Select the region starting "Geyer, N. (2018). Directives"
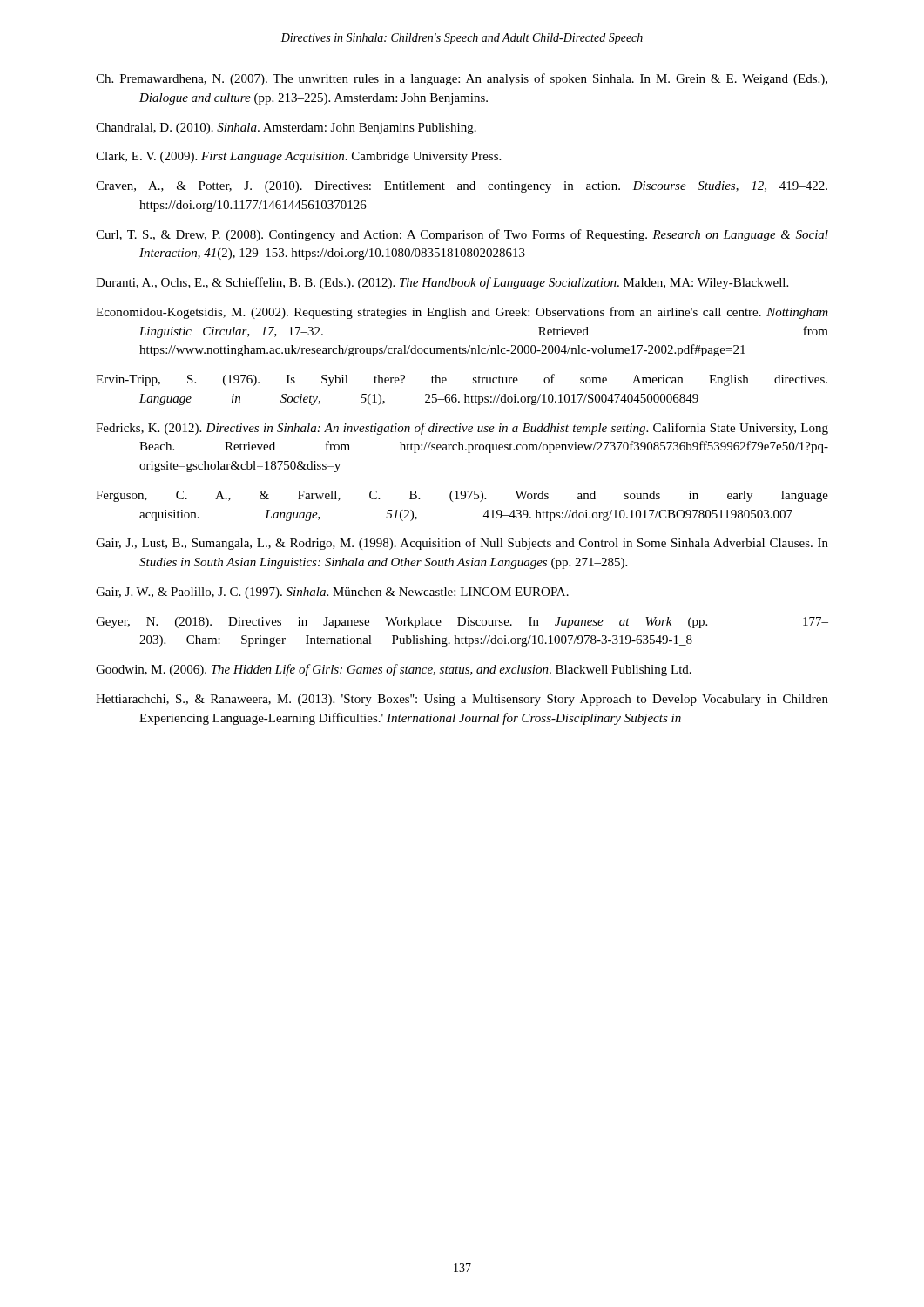The image size is (924, 1307). 462,631
